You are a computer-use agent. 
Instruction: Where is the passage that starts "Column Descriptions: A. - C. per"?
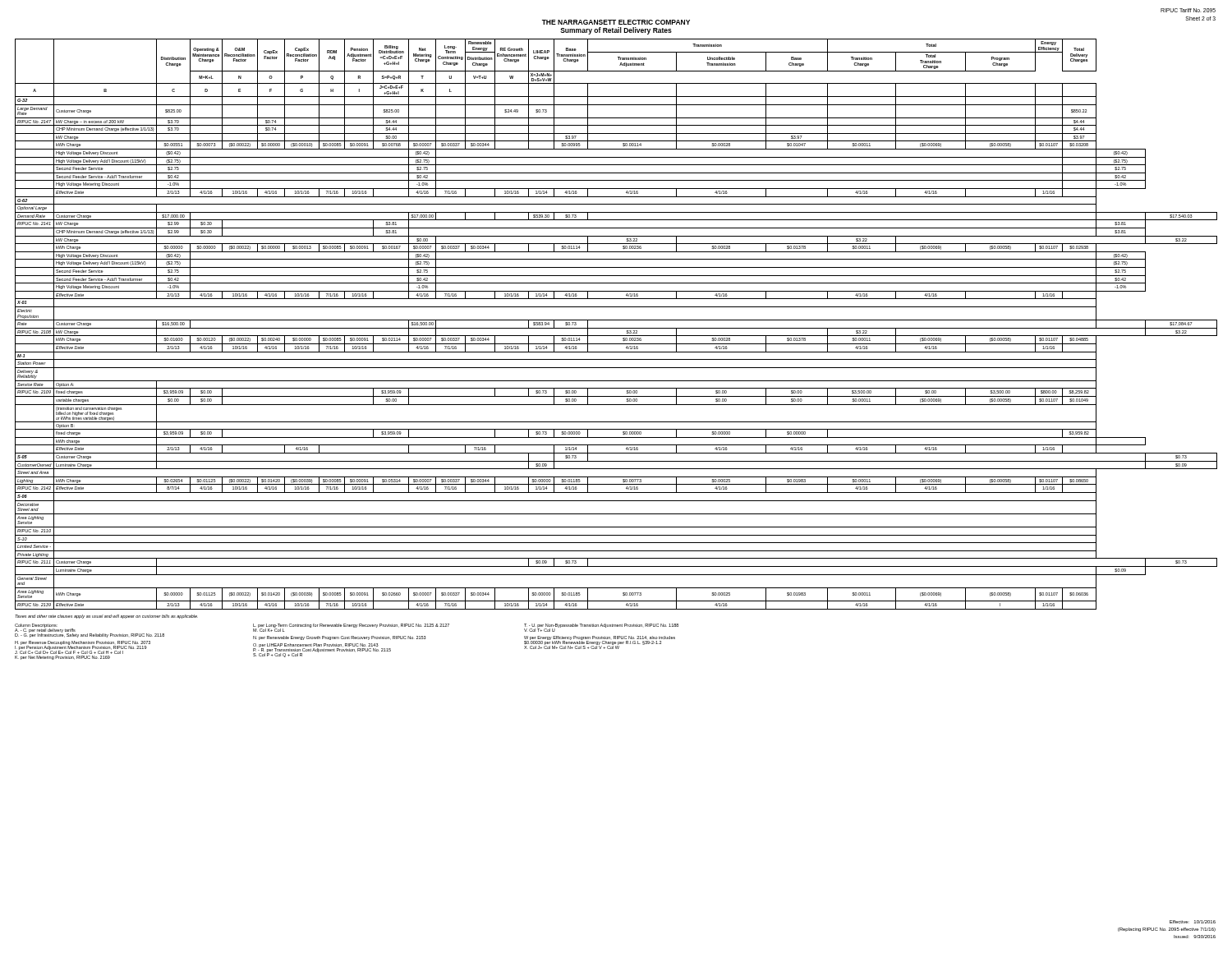616,641
